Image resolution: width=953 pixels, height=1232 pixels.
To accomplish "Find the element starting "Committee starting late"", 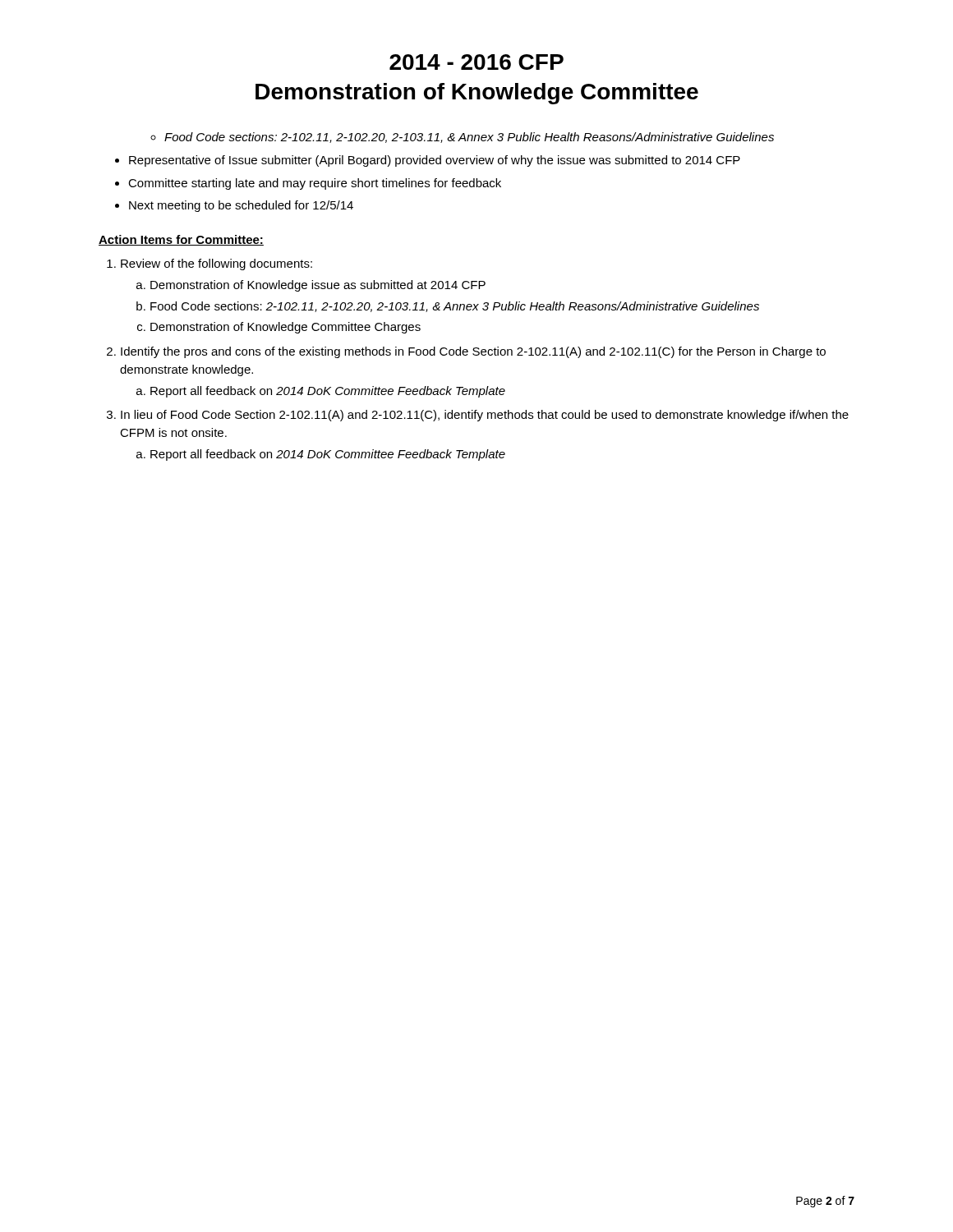I will coord(315,182).
